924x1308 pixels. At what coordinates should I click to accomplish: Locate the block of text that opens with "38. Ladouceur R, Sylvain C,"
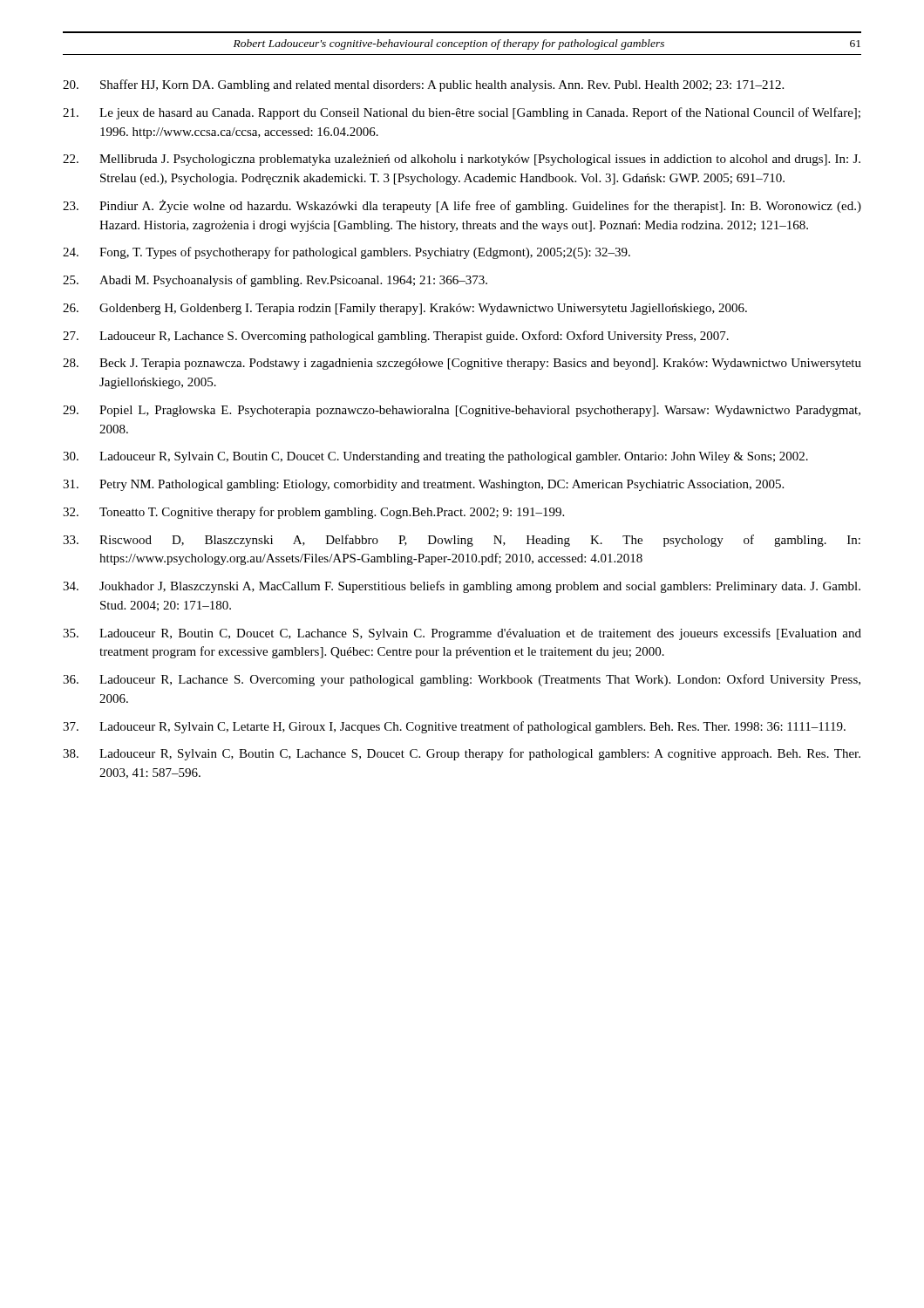tap(462, 764)
